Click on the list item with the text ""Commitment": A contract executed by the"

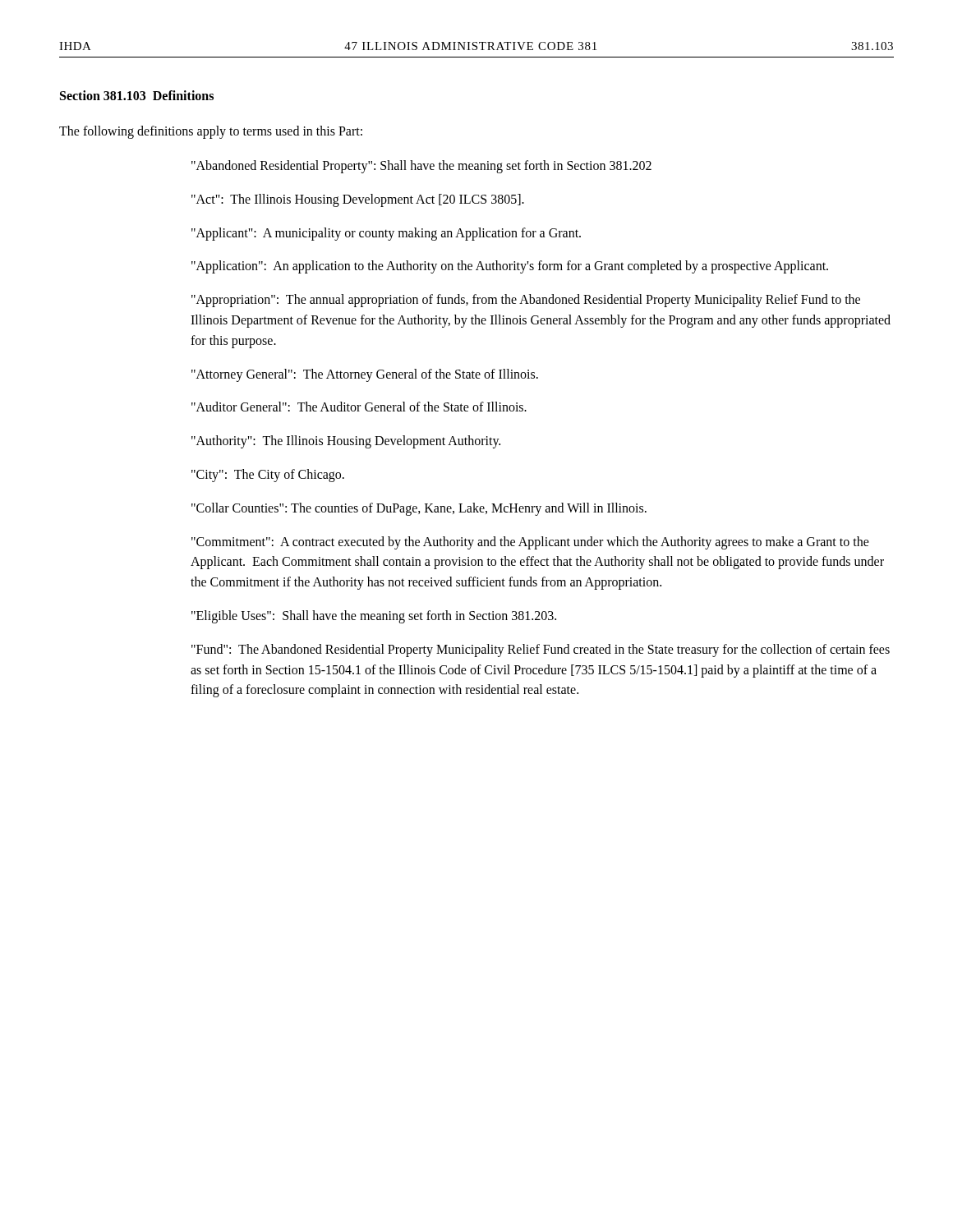(537, 562)
